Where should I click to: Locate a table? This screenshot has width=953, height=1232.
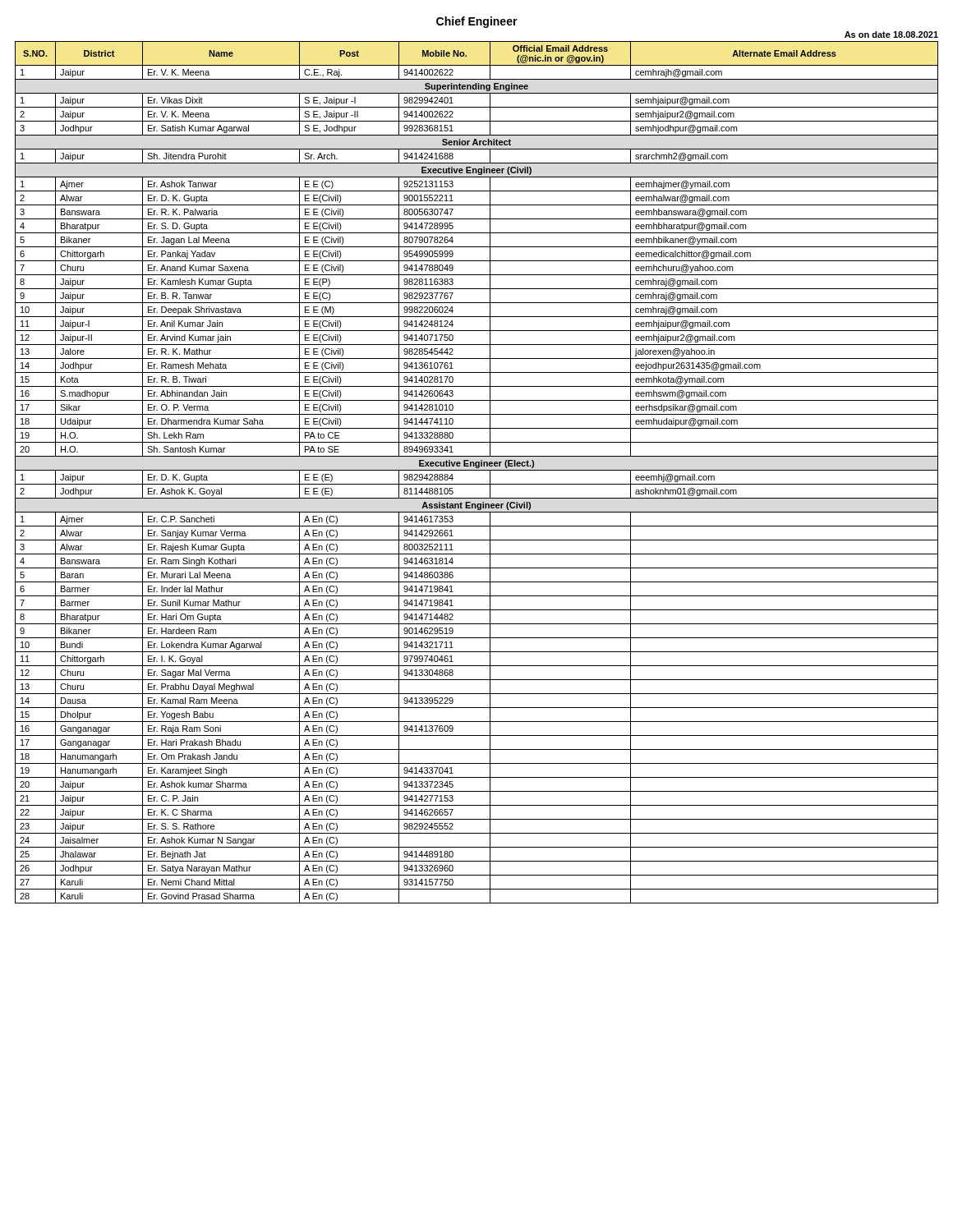pos(476,472)
